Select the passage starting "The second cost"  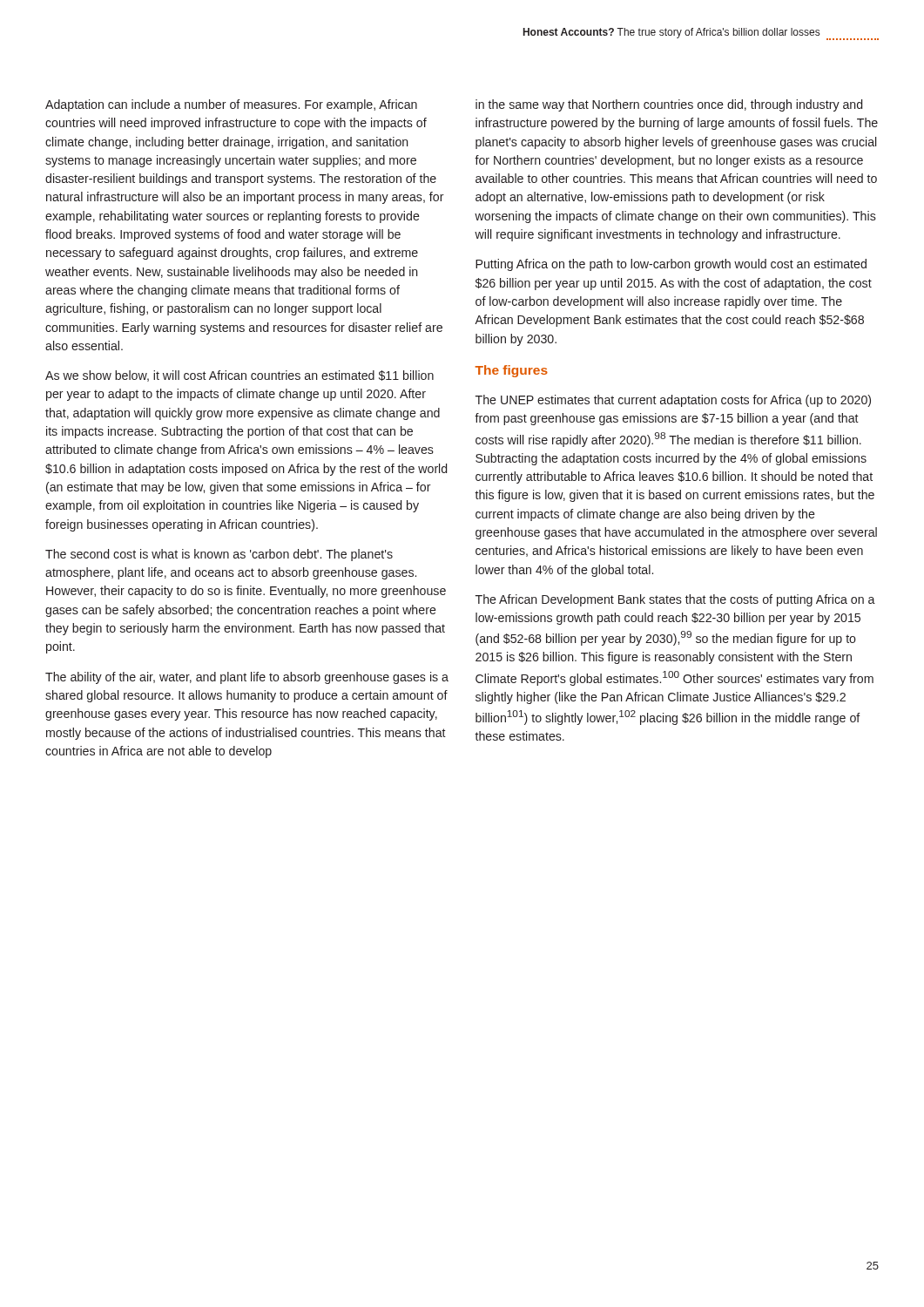click(x=247, y=601)
